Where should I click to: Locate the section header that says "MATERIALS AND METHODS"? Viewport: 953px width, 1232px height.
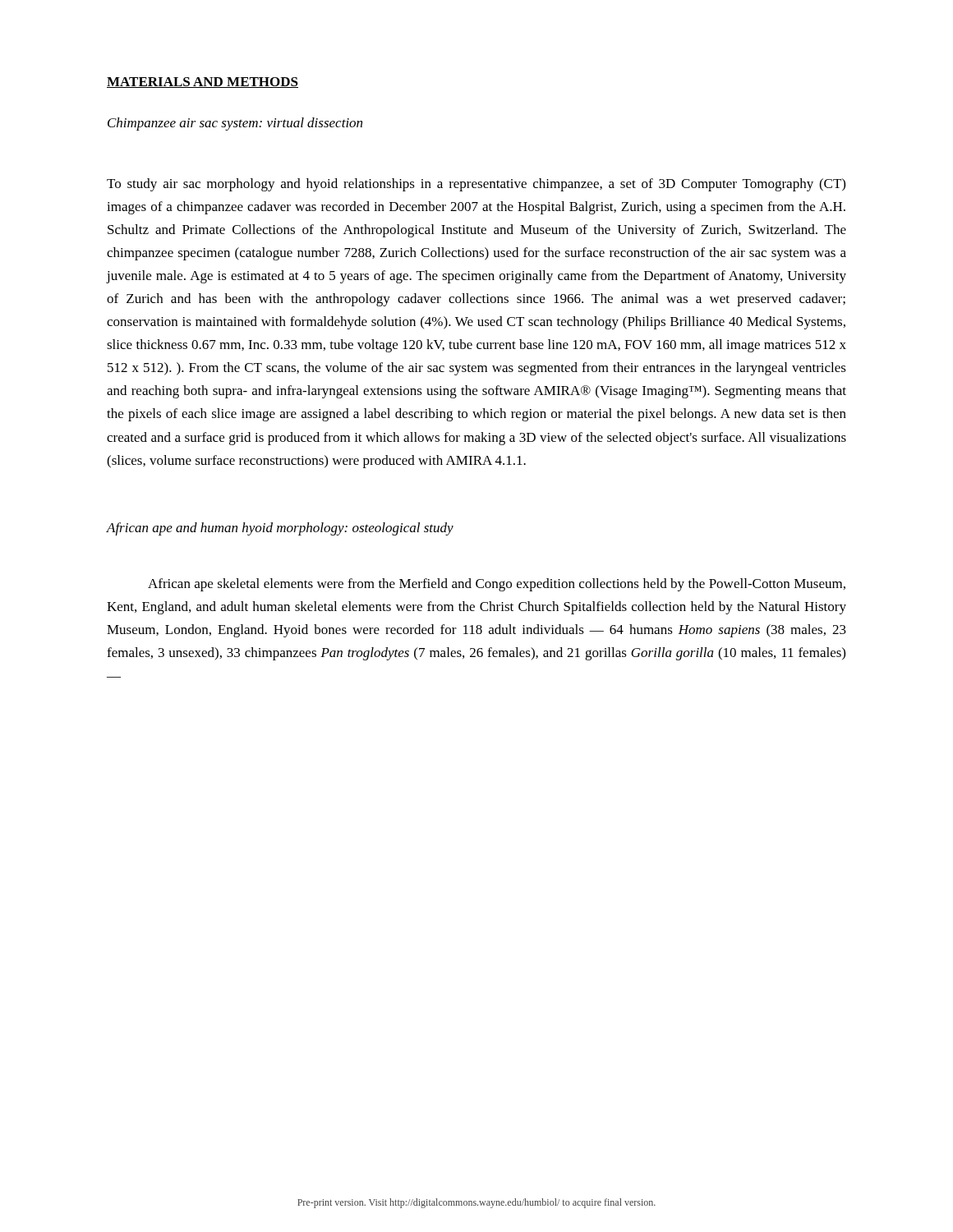click(x=203, y=82)
